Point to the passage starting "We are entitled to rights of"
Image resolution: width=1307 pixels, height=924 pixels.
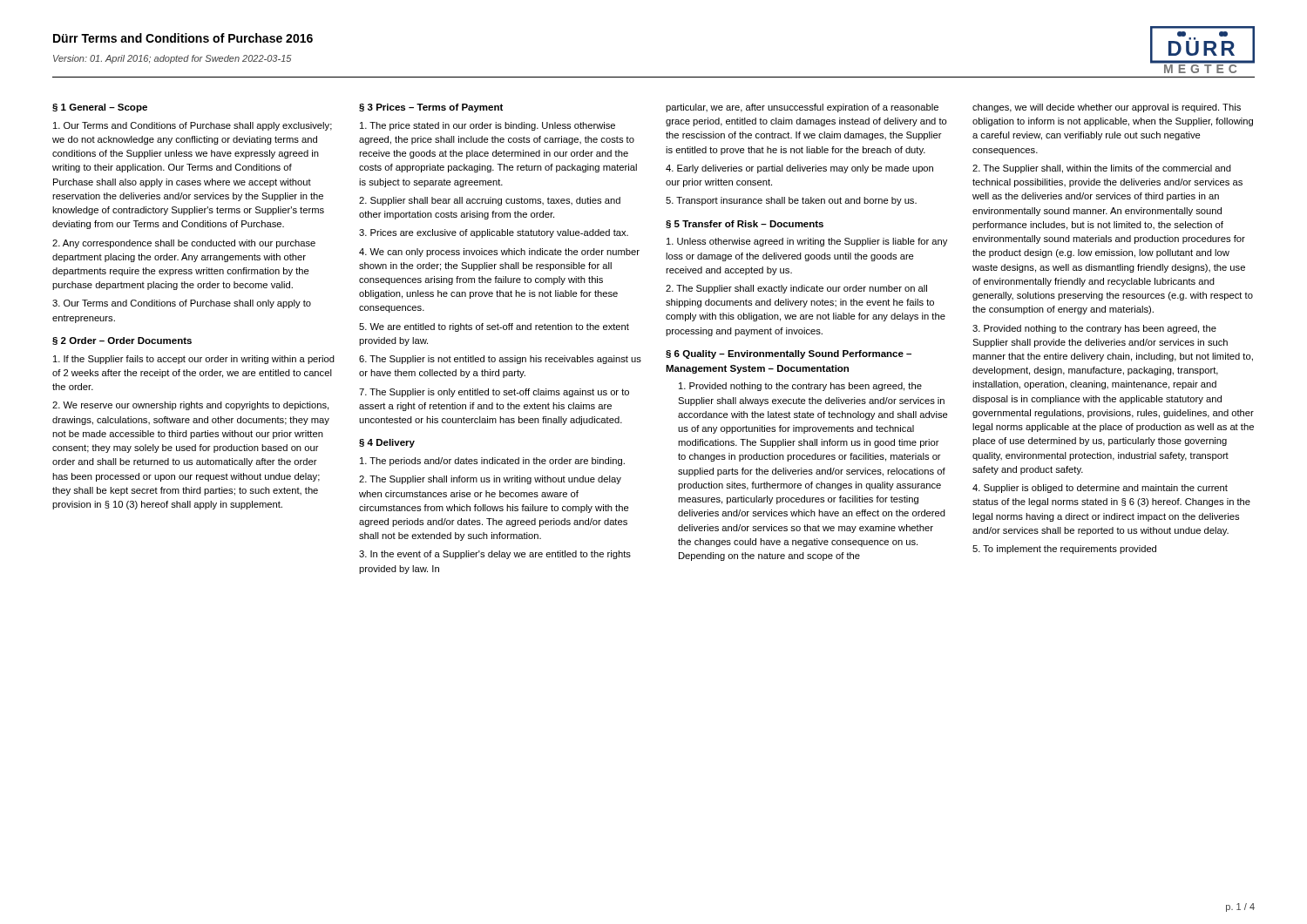494,333
